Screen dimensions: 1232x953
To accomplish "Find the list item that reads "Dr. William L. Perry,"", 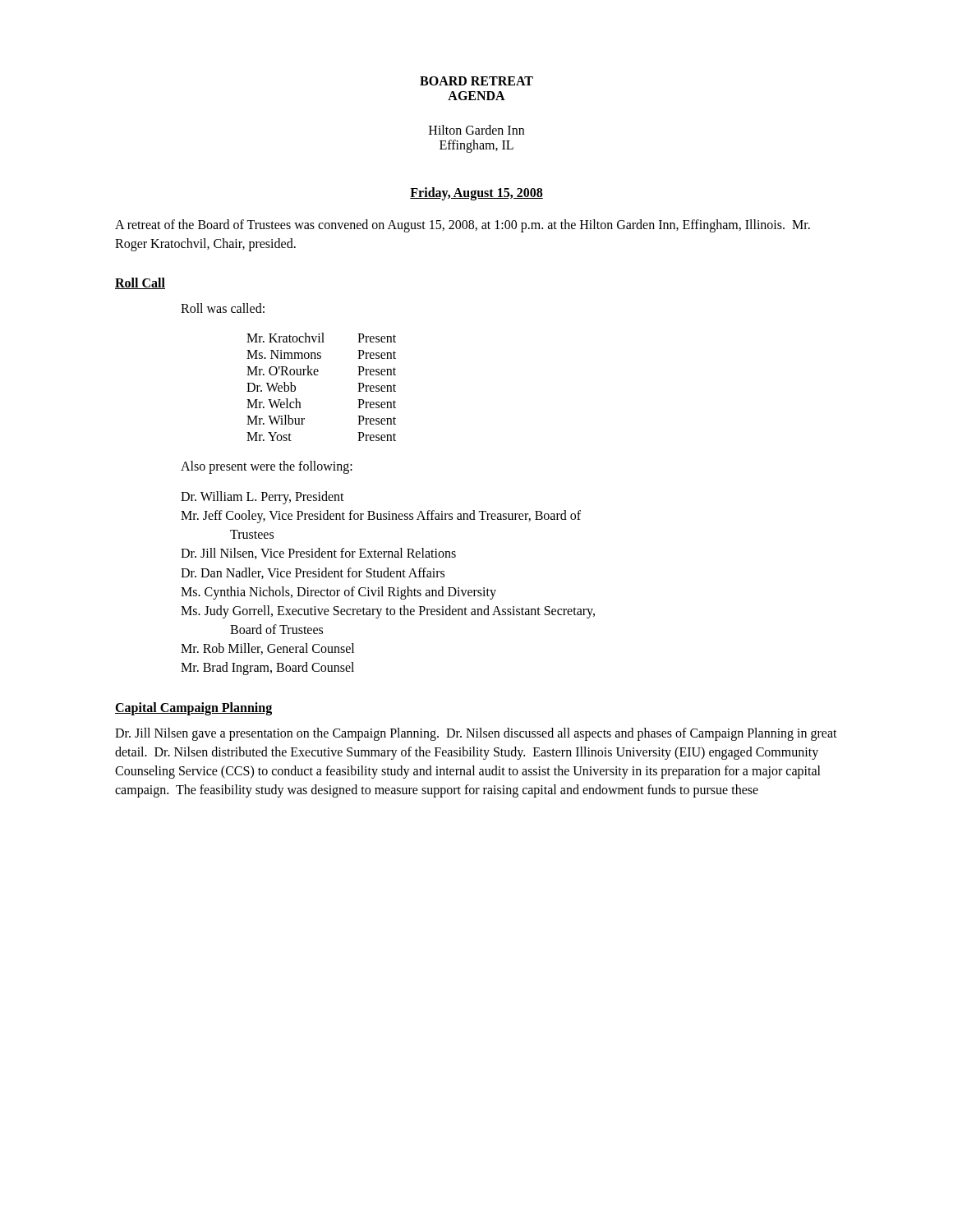I will coord(262,496).
